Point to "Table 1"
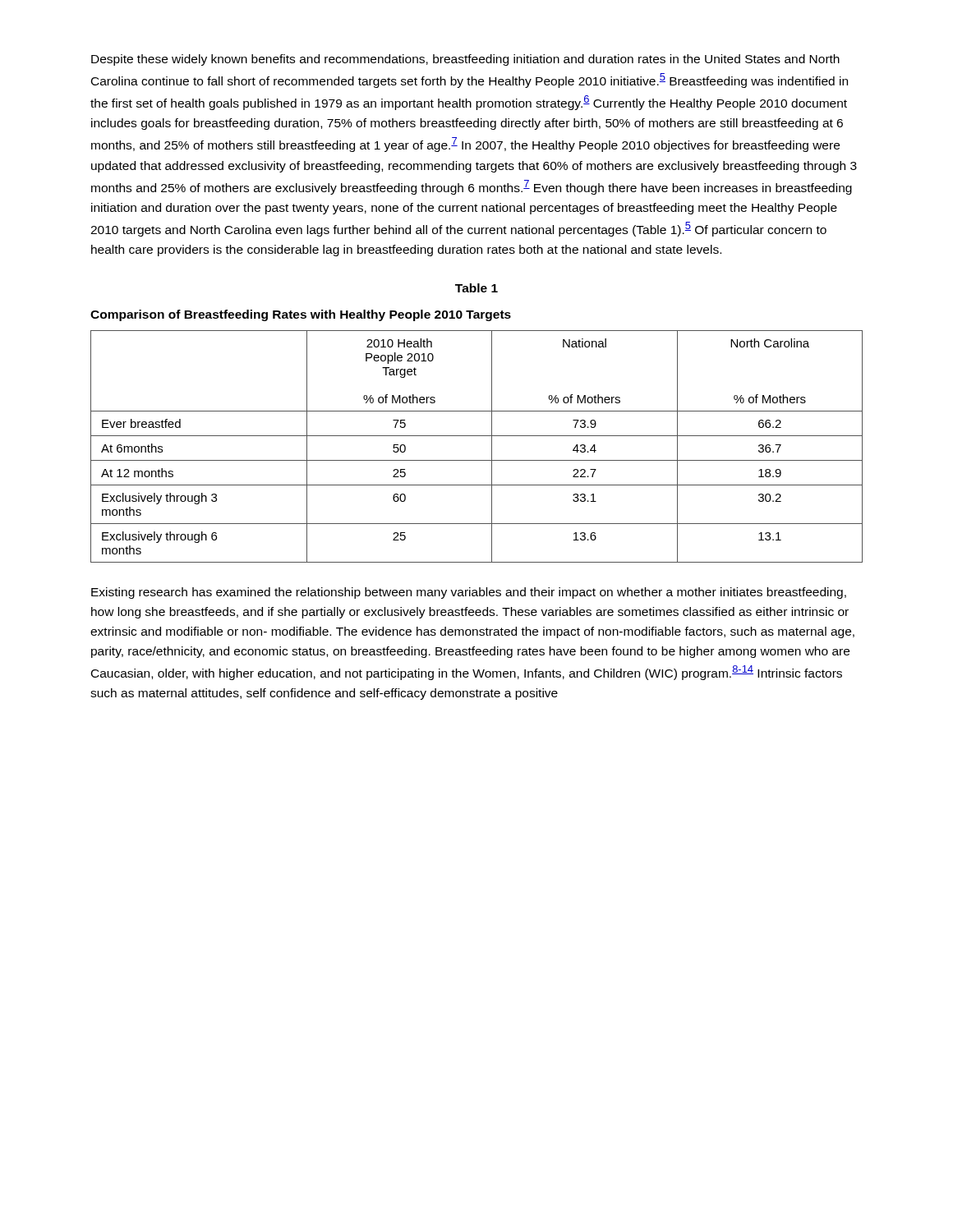This screenshot has height=1232, width=953. pos(476,288)
